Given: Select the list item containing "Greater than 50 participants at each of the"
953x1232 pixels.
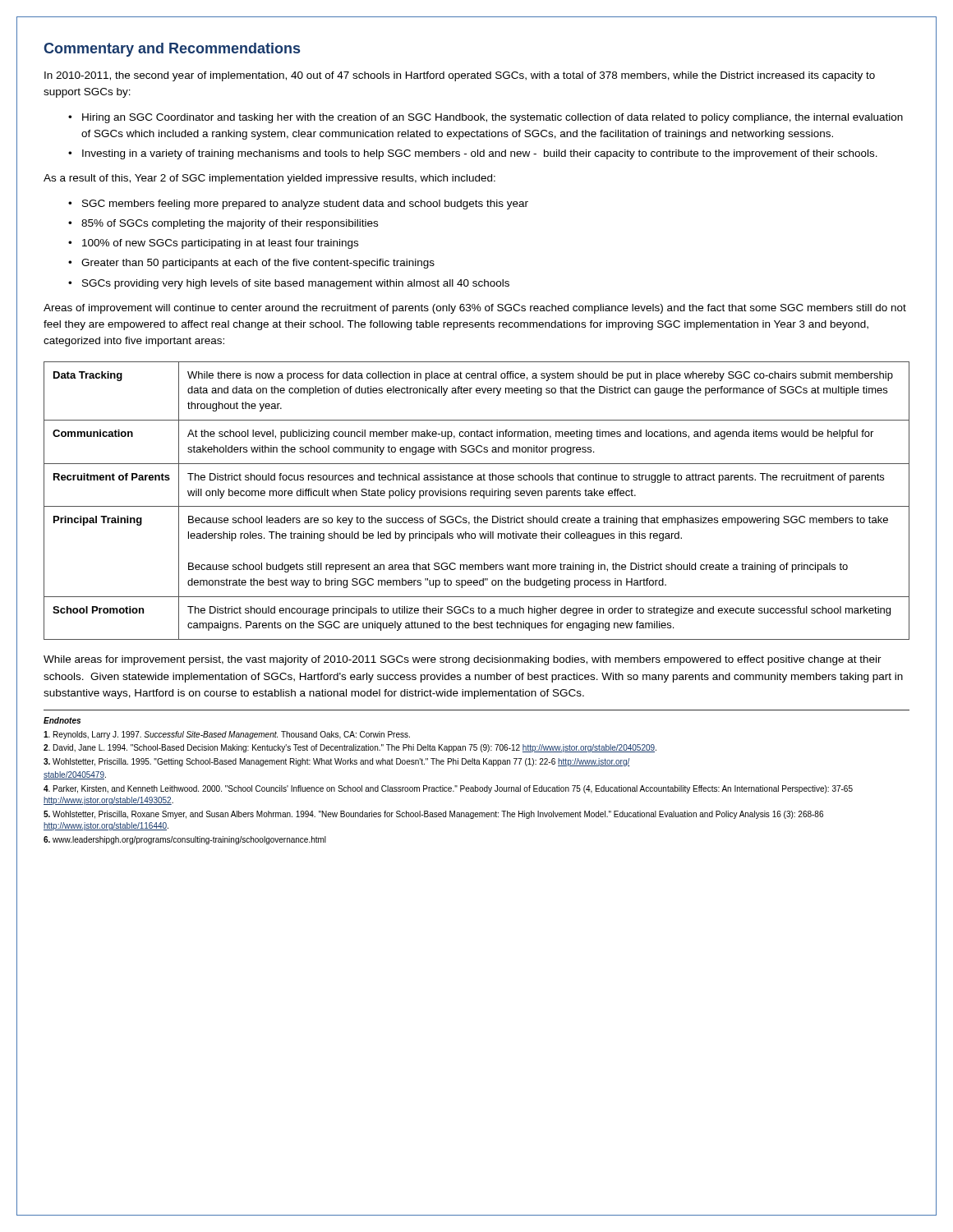Looking at the screenshot, I should [258, 263].
